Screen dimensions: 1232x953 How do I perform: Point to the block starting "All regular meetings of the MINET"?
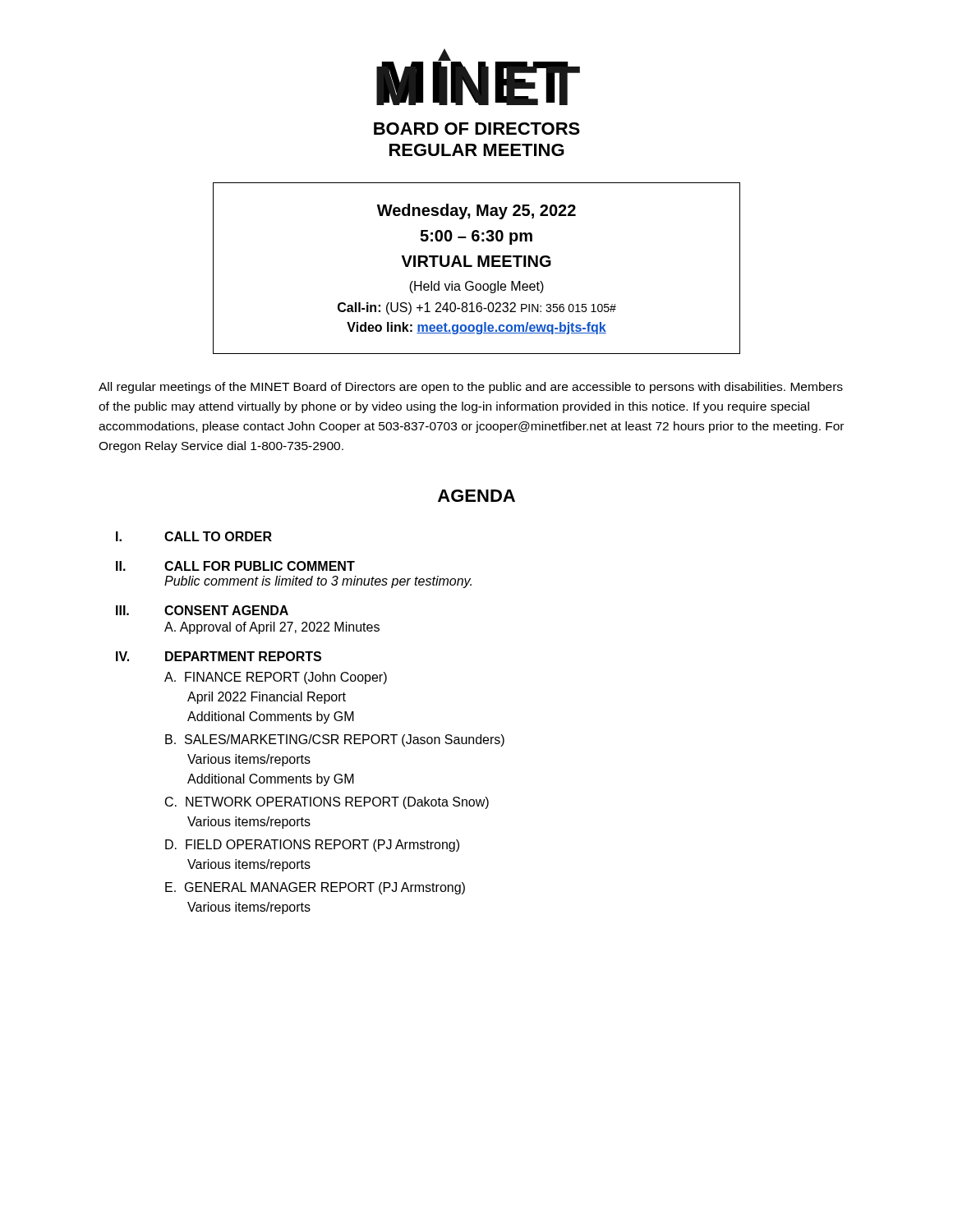click(x=471, y=416)
